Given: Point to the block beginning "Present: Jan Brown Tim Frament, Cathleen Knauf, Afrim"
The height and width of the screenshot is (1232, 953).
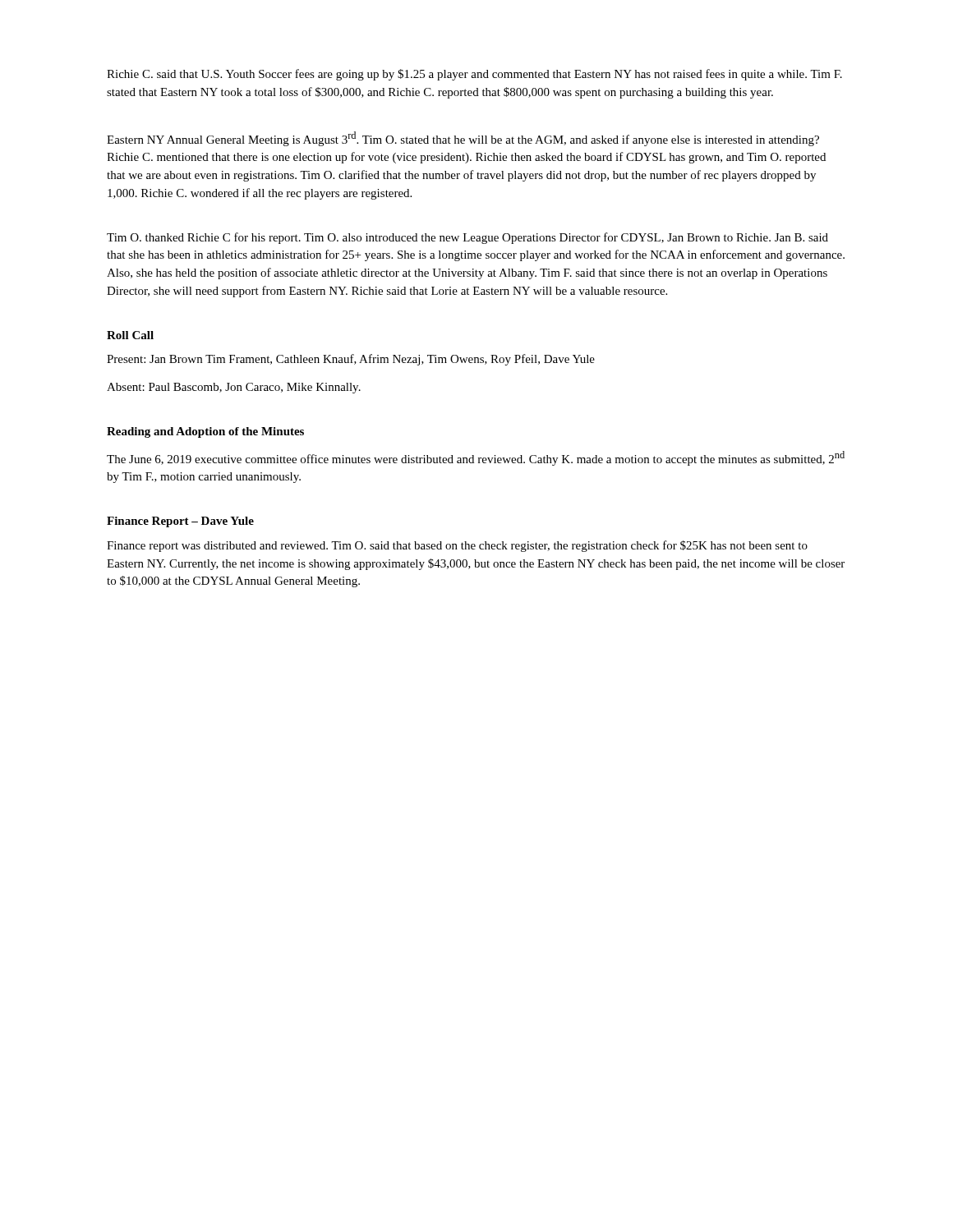Looking at the screenshot, I should point(351,359).
